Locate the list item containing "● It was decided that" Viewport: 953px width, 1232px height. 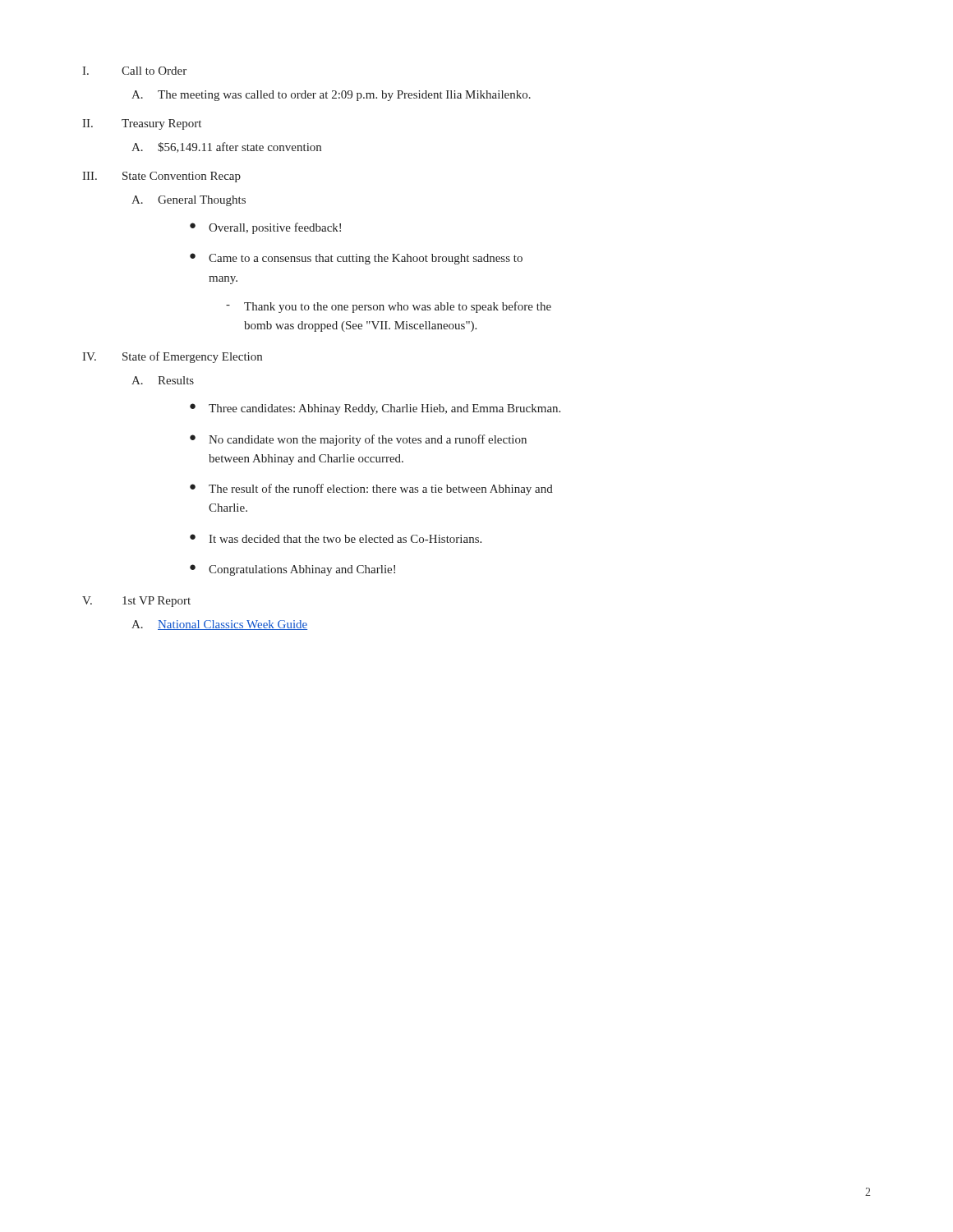pos(336,539)
